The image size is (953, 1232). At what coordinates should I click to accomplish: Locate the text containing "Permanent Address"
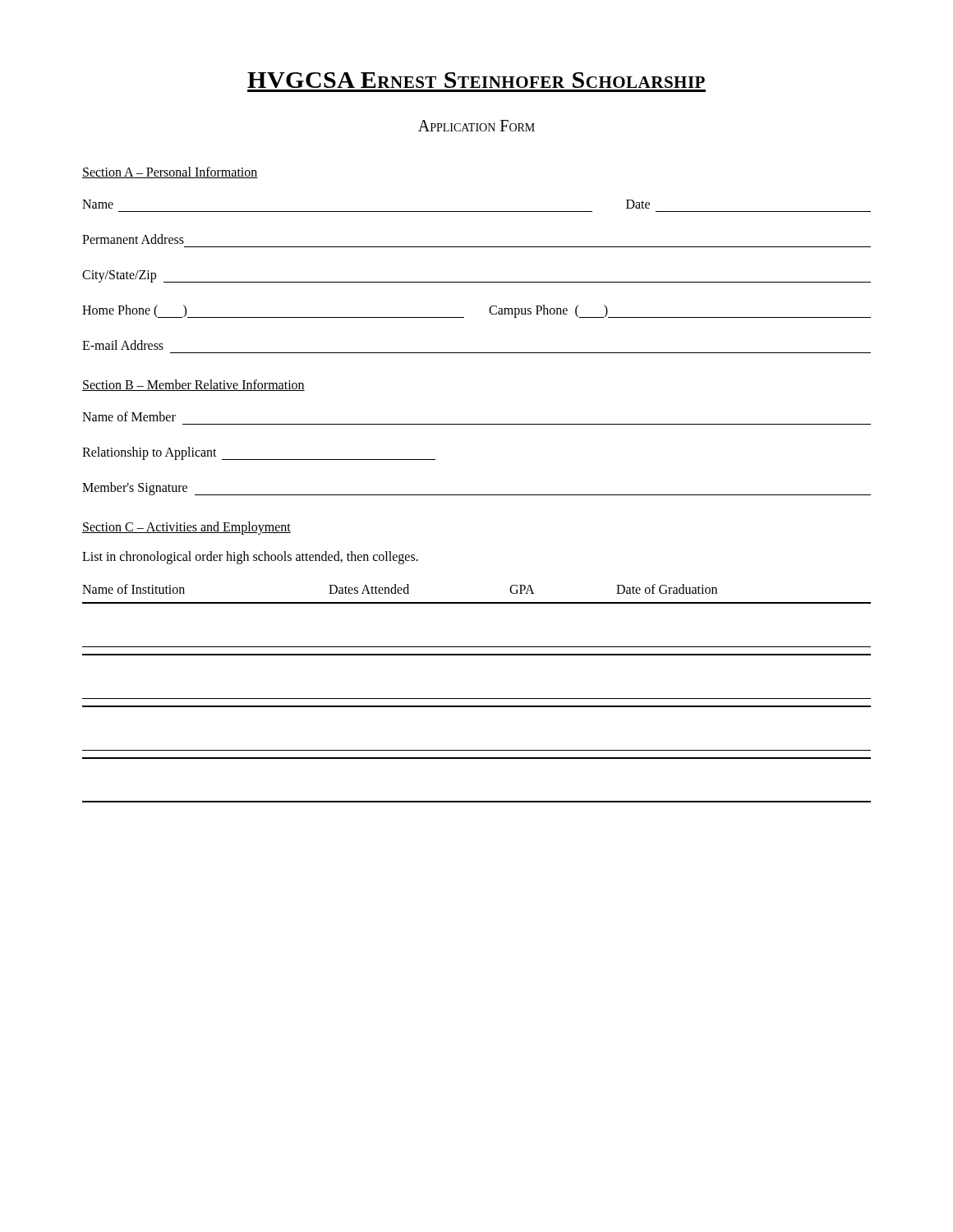(476, 239)
